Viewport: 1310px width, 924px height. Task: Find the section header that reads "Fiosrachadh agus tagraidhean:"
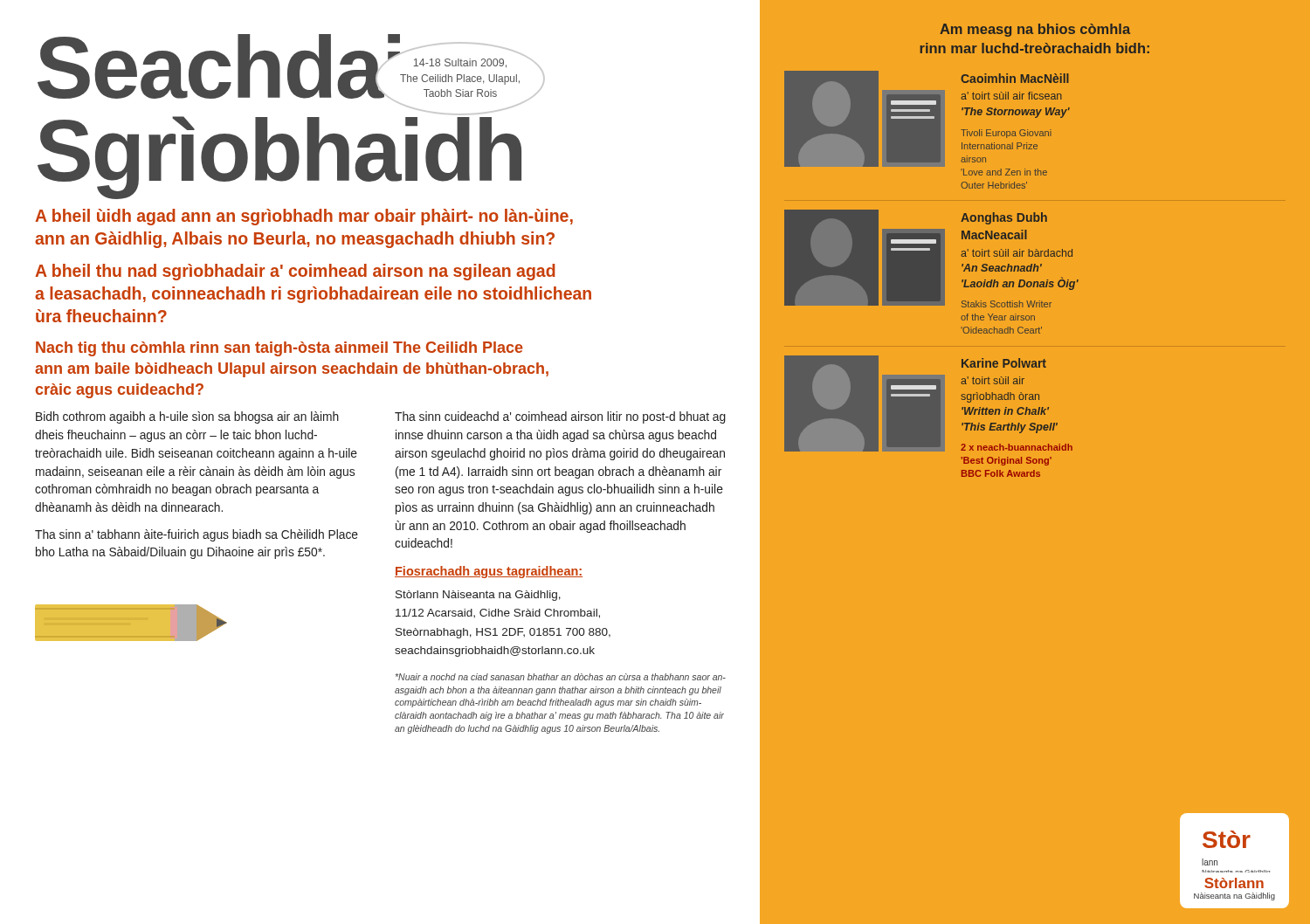pyautogui.click(x=489, y=571)
